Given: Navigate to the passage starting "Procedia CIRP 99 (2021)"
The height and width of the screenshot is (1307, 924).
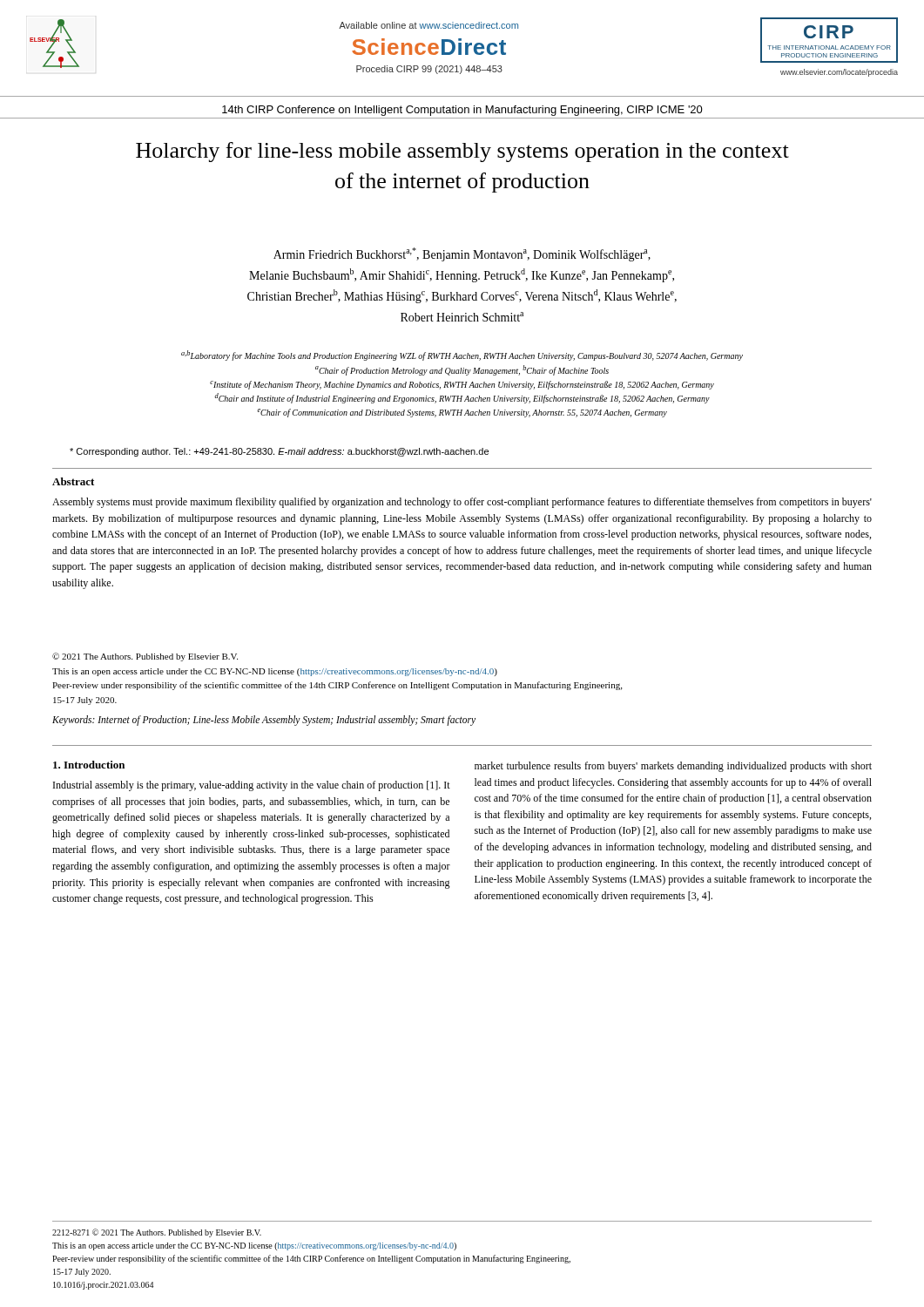Looking at the screenshot, I should coord(429,69).
